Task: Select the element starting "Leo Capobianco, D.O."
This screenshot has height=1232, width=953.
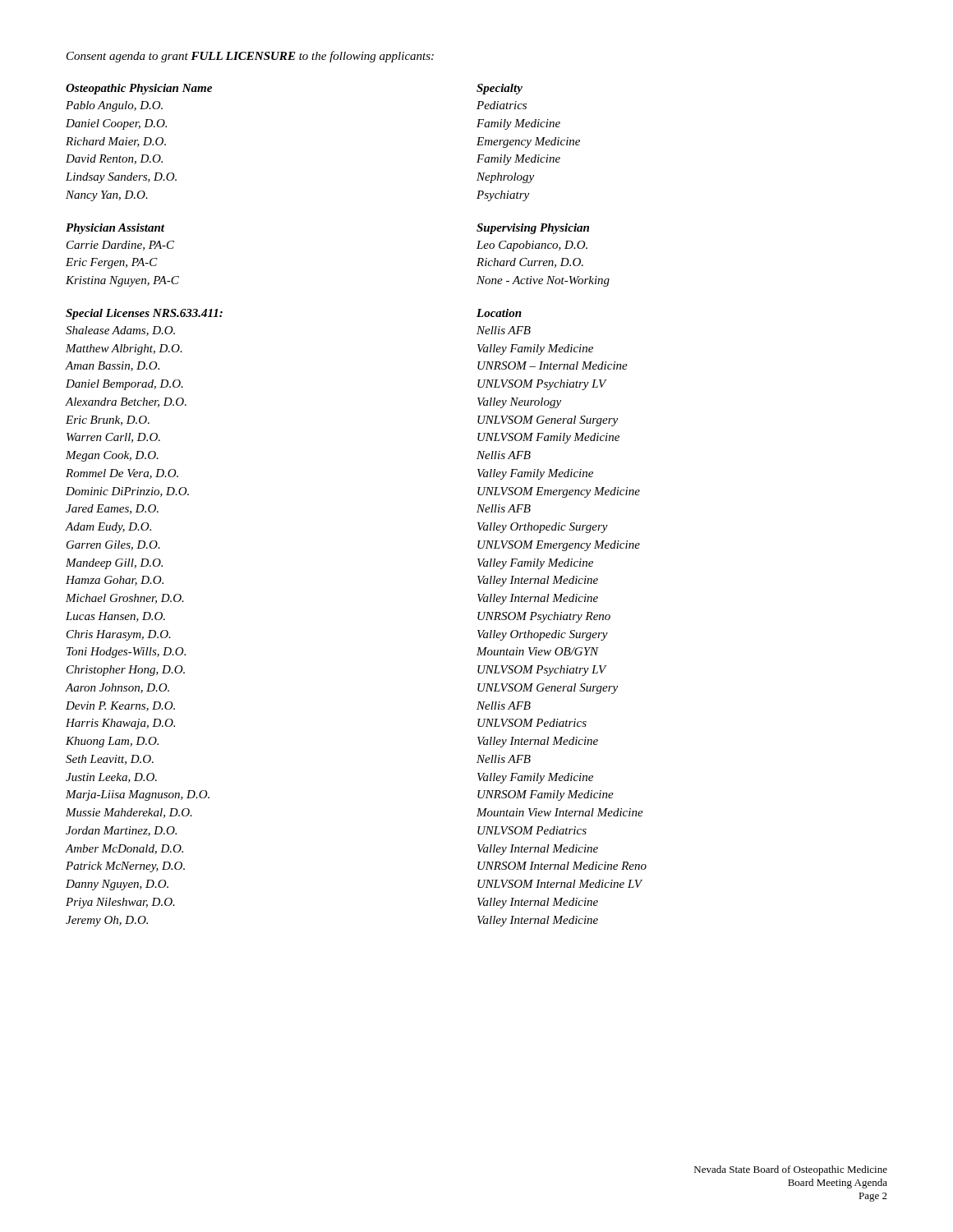Action: point(532,244)
